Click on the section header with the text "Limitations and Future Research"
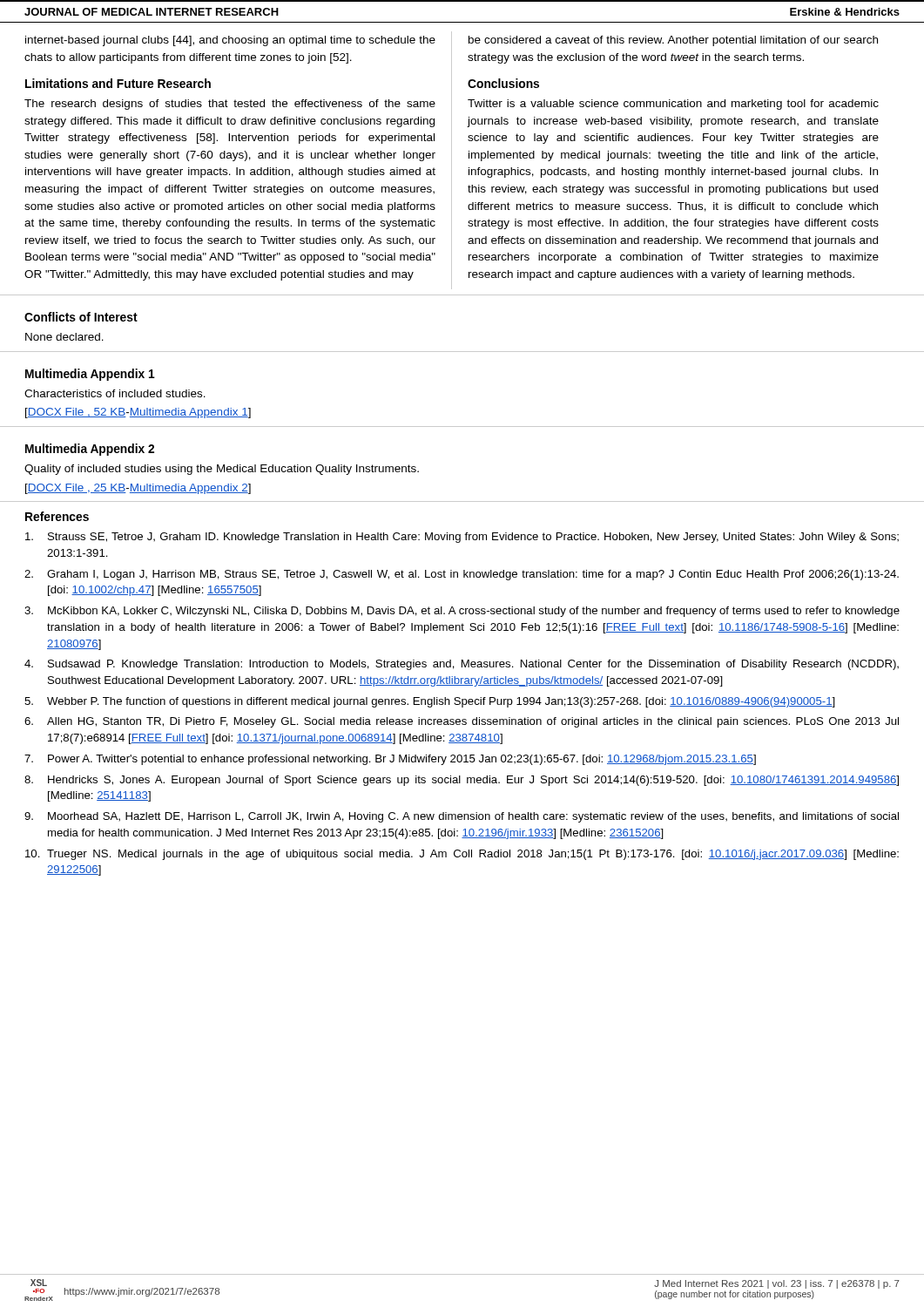924x1307 pixels. 118,84
